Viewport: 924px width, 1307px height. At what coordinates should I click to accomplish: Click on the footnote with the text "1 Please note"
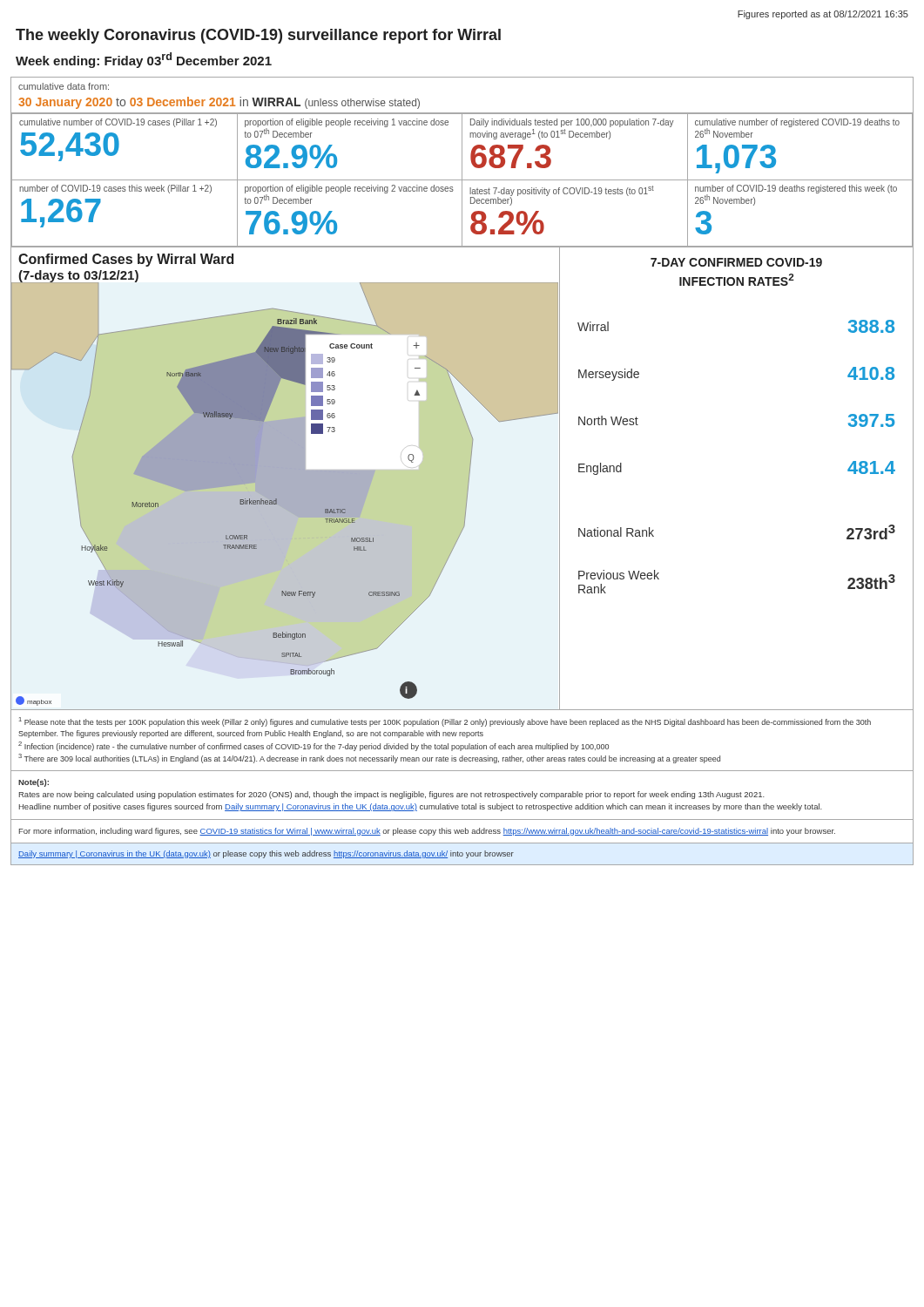coord(445,727)
